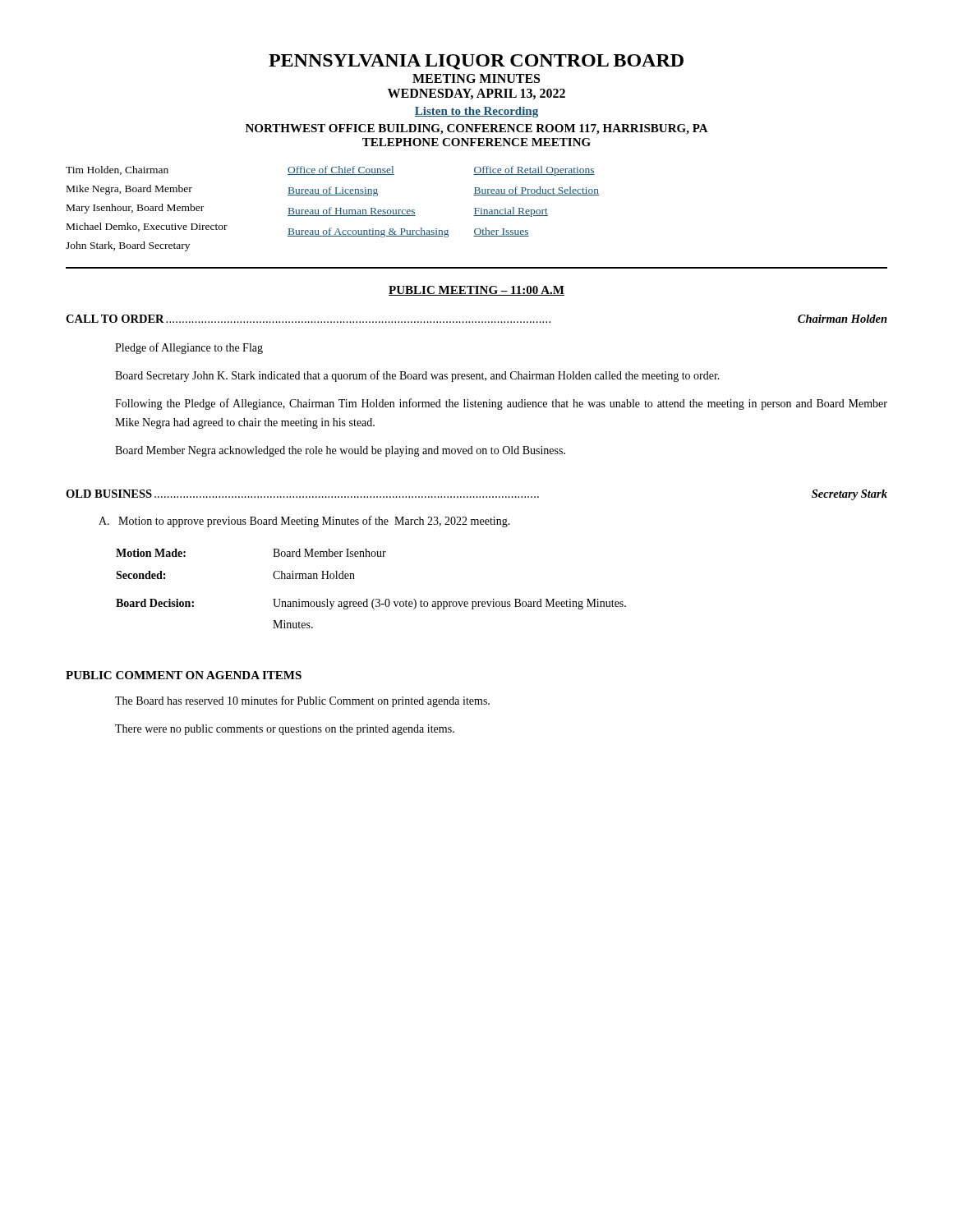The height and width of the screenshot is (1232, 953).
Task: Point to the region starting "There were no"
Action: pyautogui.click(x=285, y=729)
